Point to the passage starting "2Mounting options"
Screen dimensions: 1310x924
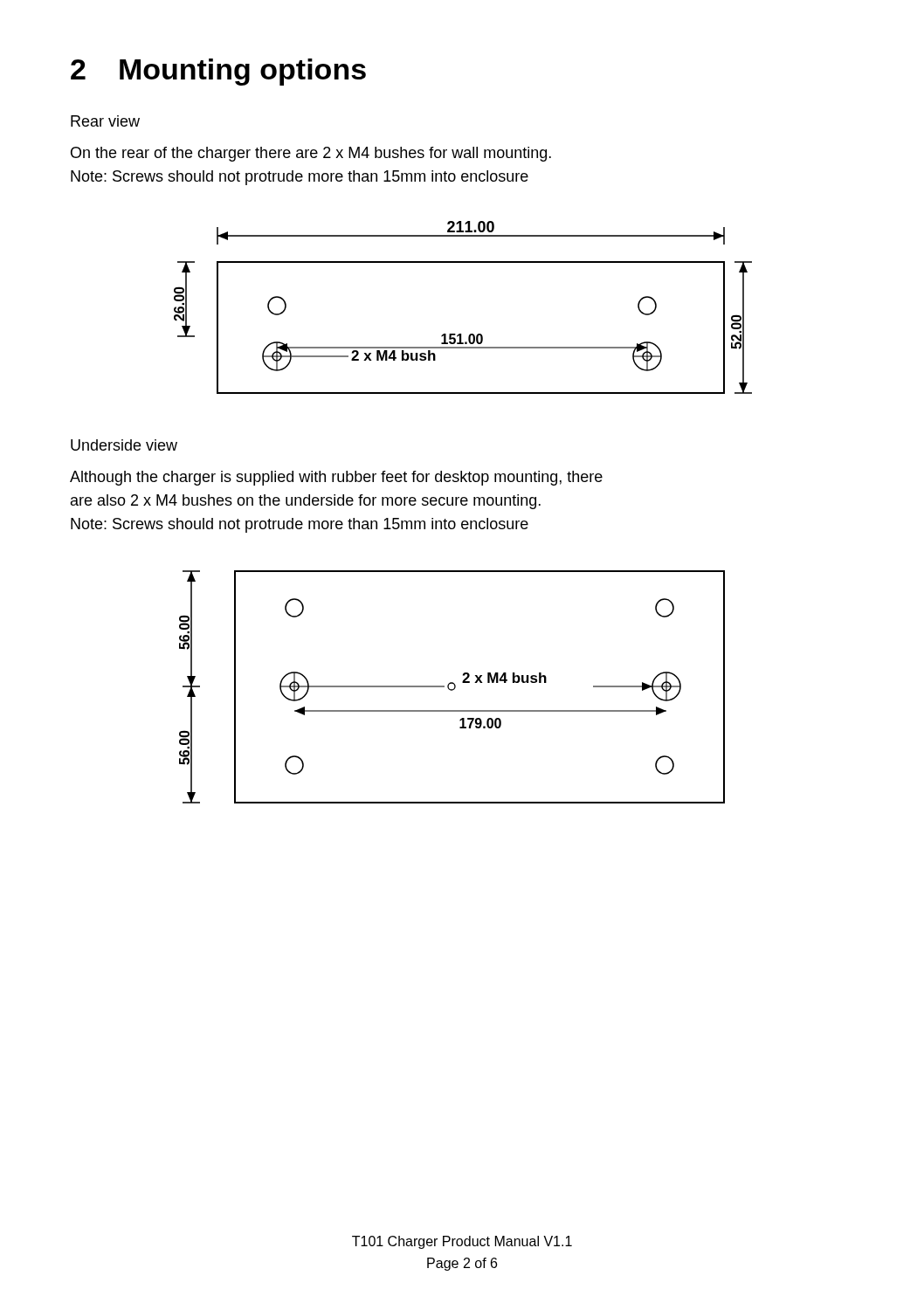pyautogui.click(x=218, y=69)
